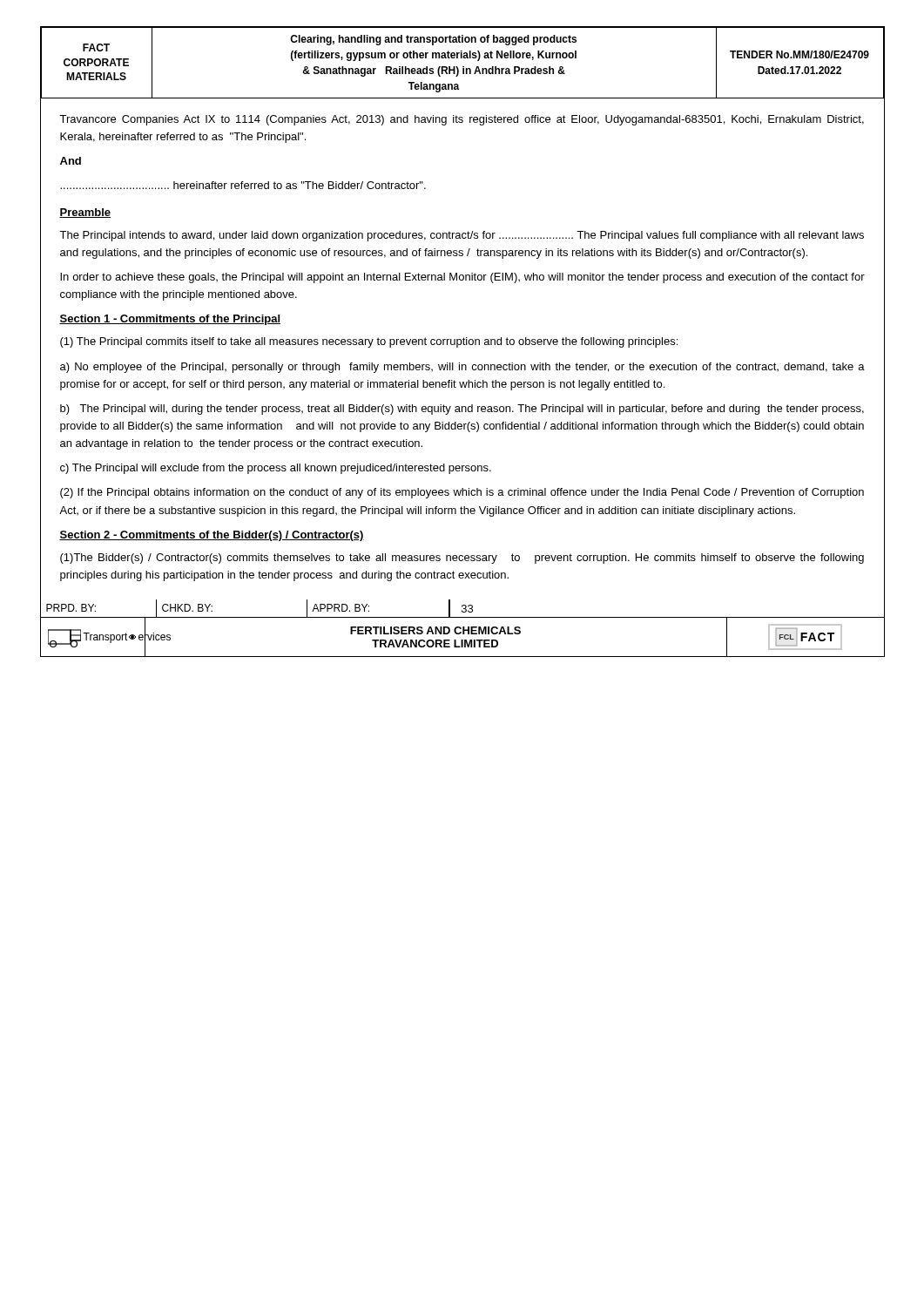Locate the region starting "b) The Principal"
924x1307 pixels.
coord(462,426)
